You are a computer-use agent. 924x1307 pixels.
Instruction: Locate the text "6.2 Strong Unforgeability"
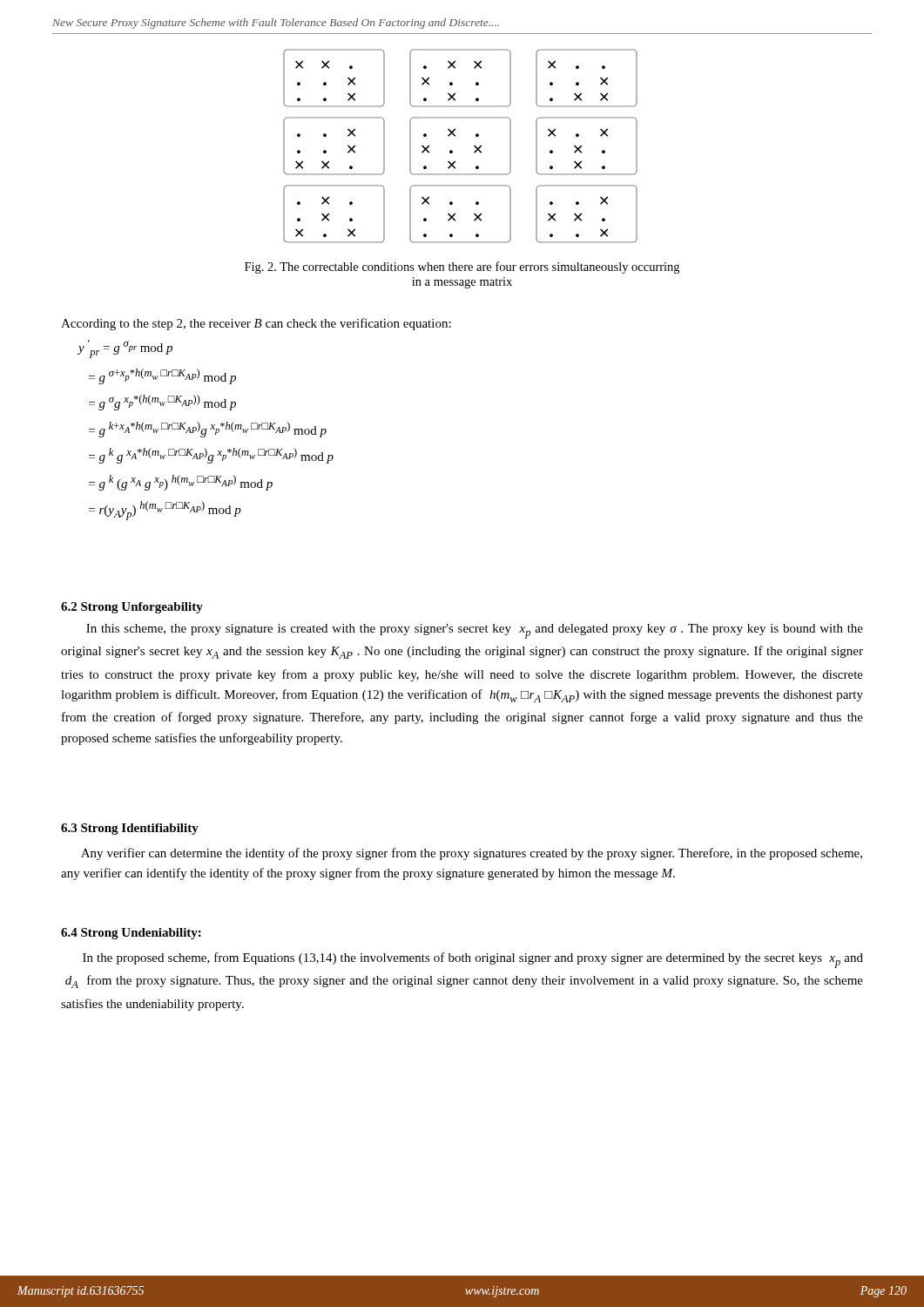(132, 606)
